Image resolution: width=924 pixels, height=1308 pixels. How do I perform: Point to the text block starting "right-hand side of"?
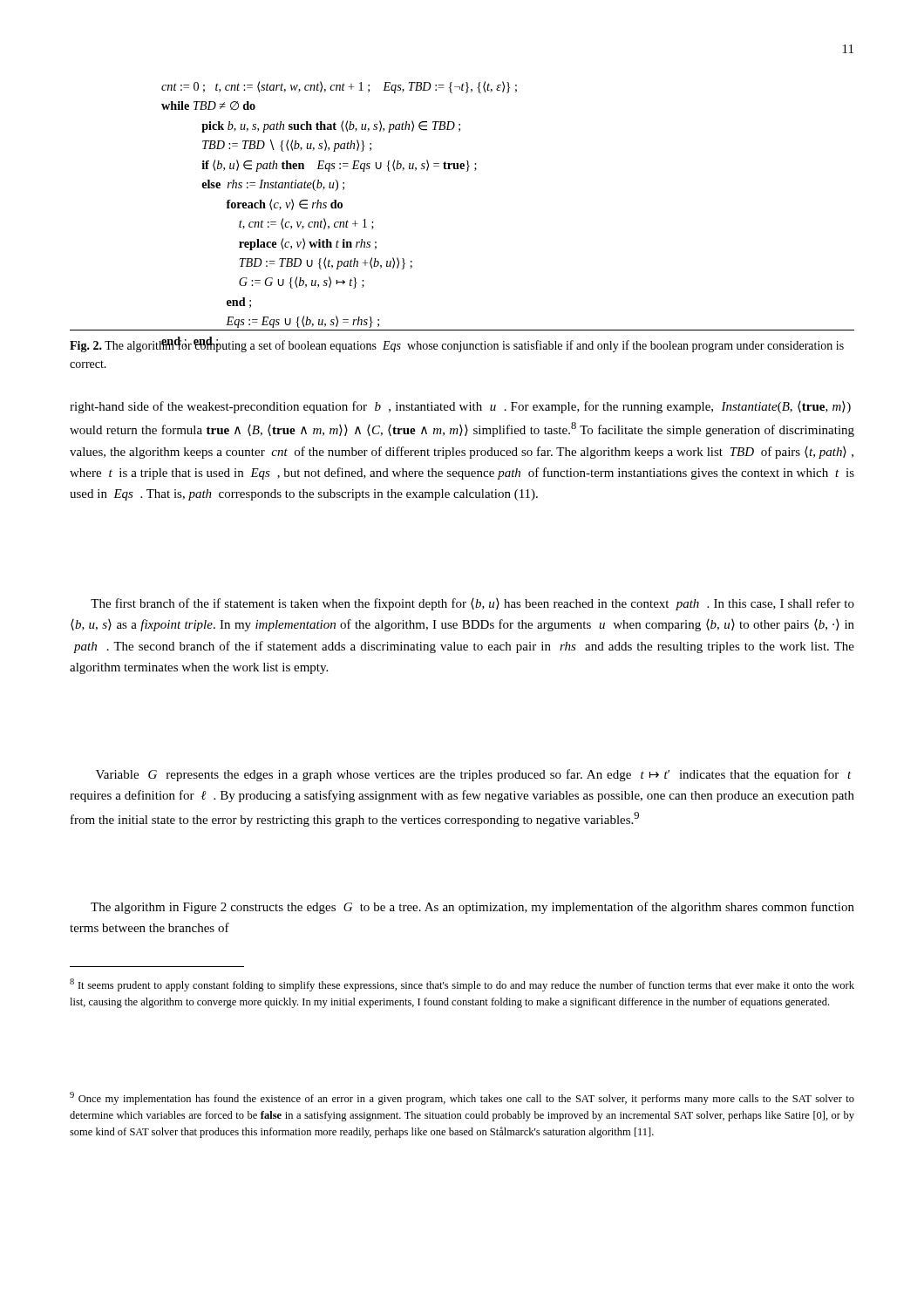click(x=462, y=450)
